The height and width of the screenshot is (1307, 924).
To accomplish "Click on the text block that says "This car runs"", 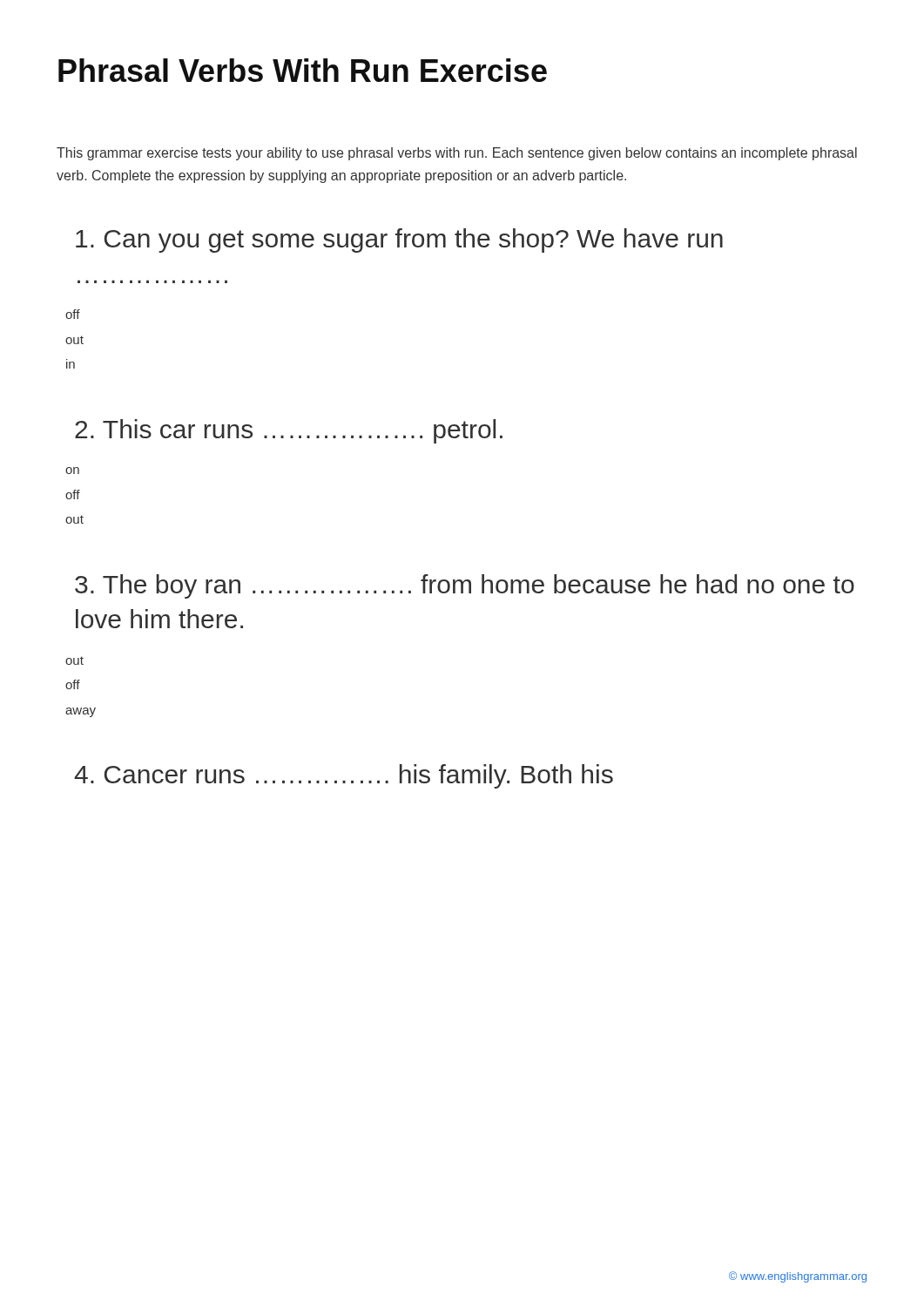I will click(x=462, y=430).
